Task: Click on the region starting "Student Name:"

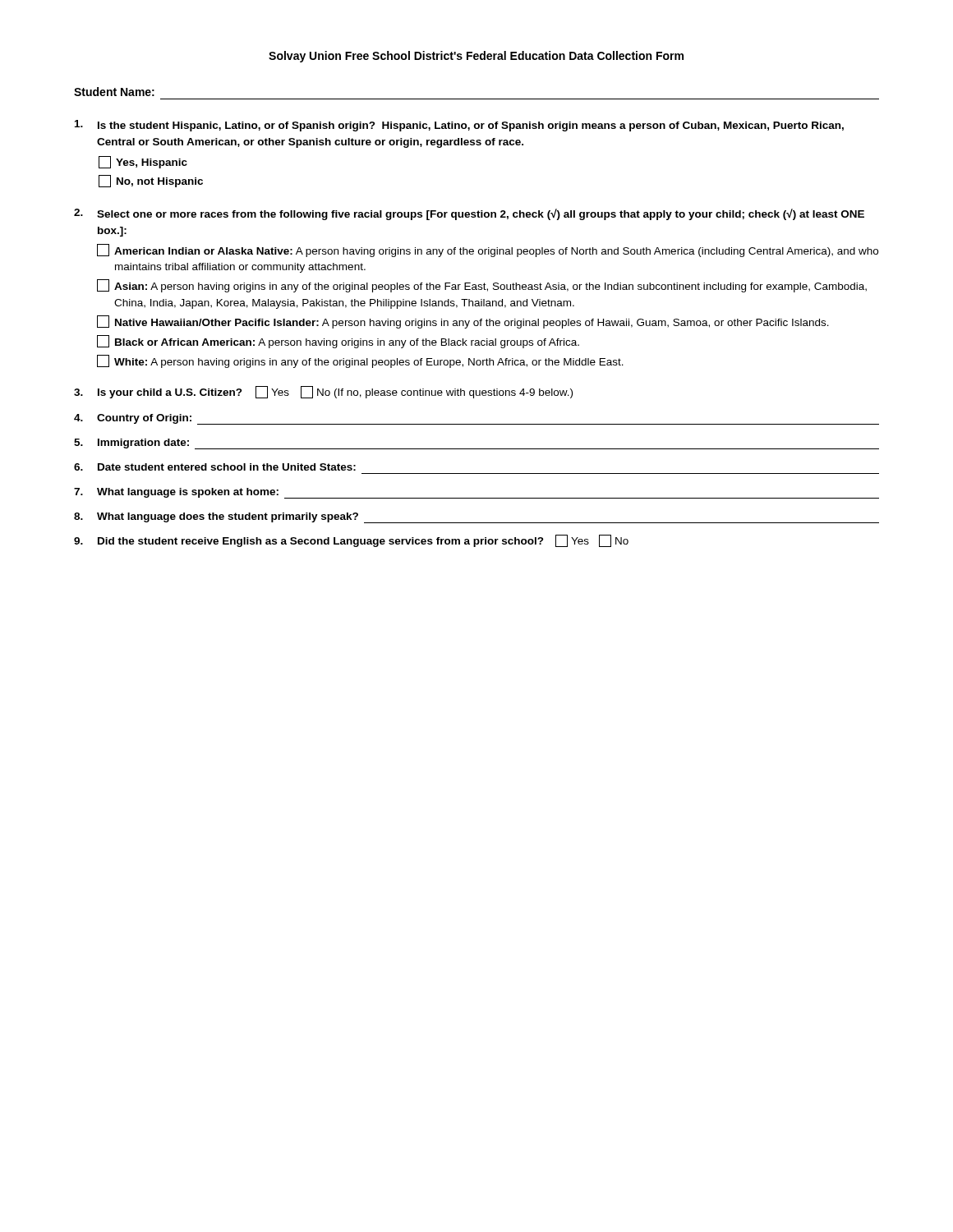Action: point(476,92)
